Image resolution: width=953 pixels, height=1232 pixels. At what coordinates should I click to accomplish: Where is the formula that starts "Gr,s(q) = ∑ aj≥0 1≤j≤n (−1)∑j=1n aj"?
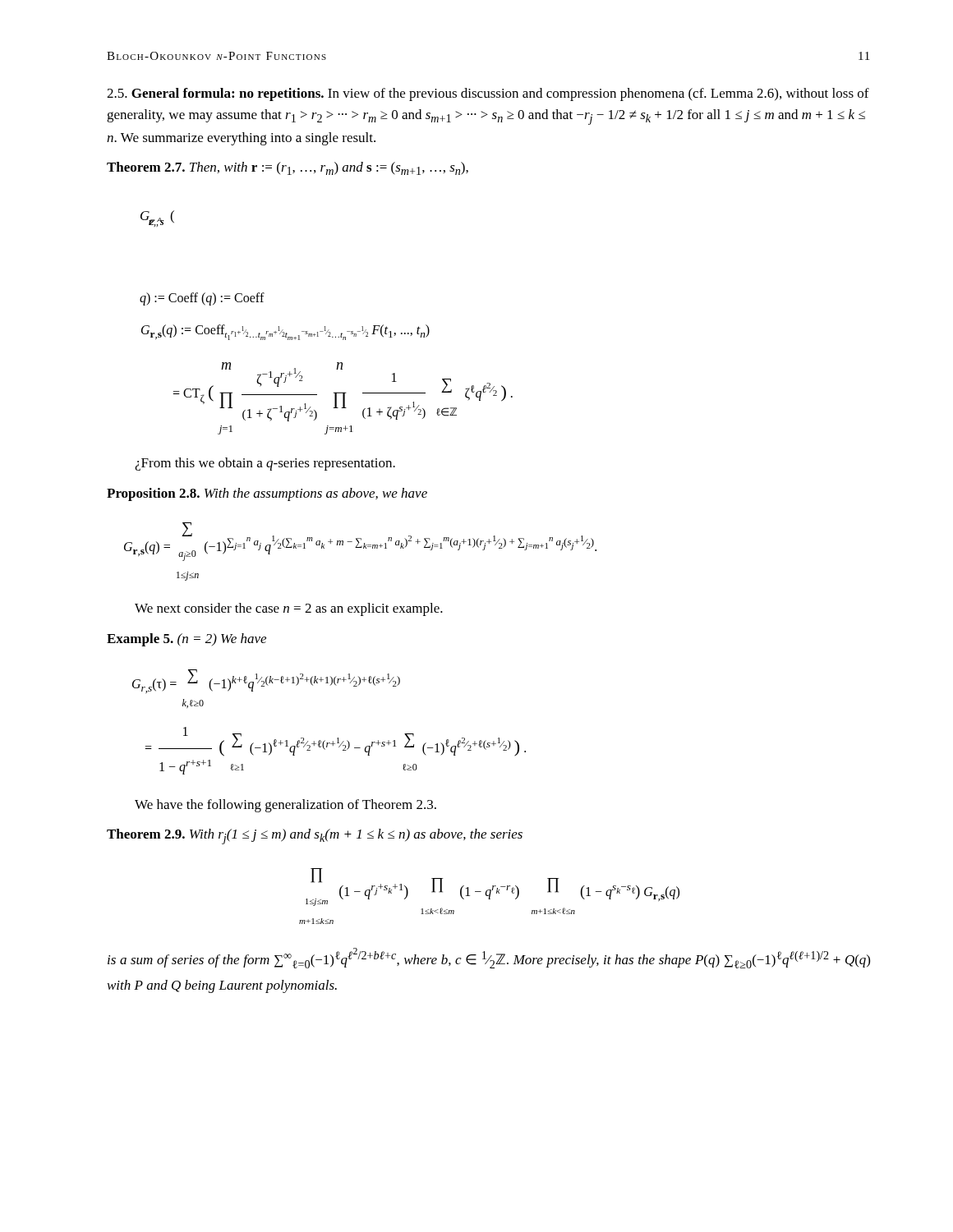tap(360, 548)
